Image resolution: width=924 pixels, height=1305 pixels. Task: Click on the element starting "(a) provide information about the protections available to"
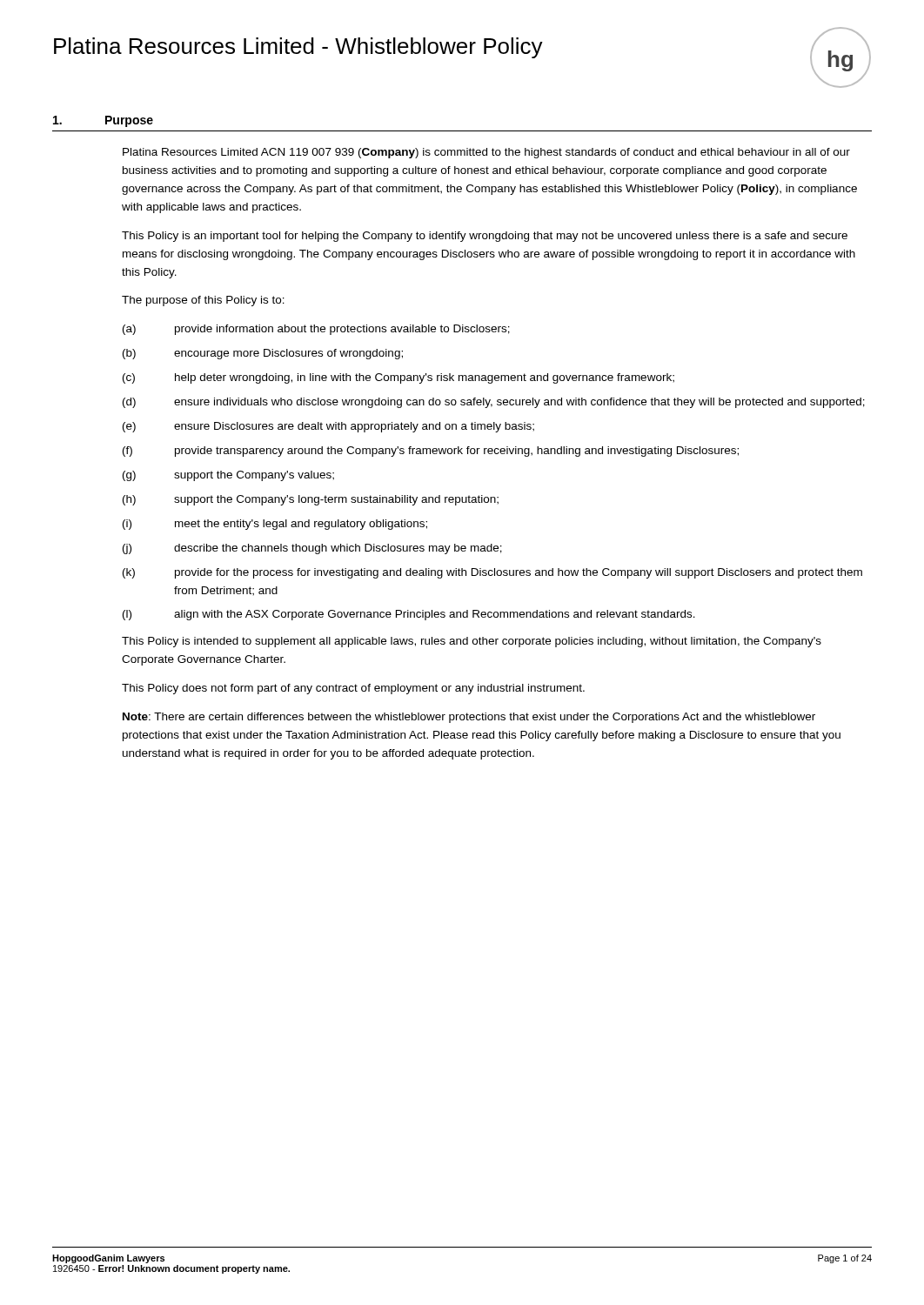(x=497, y=330)
